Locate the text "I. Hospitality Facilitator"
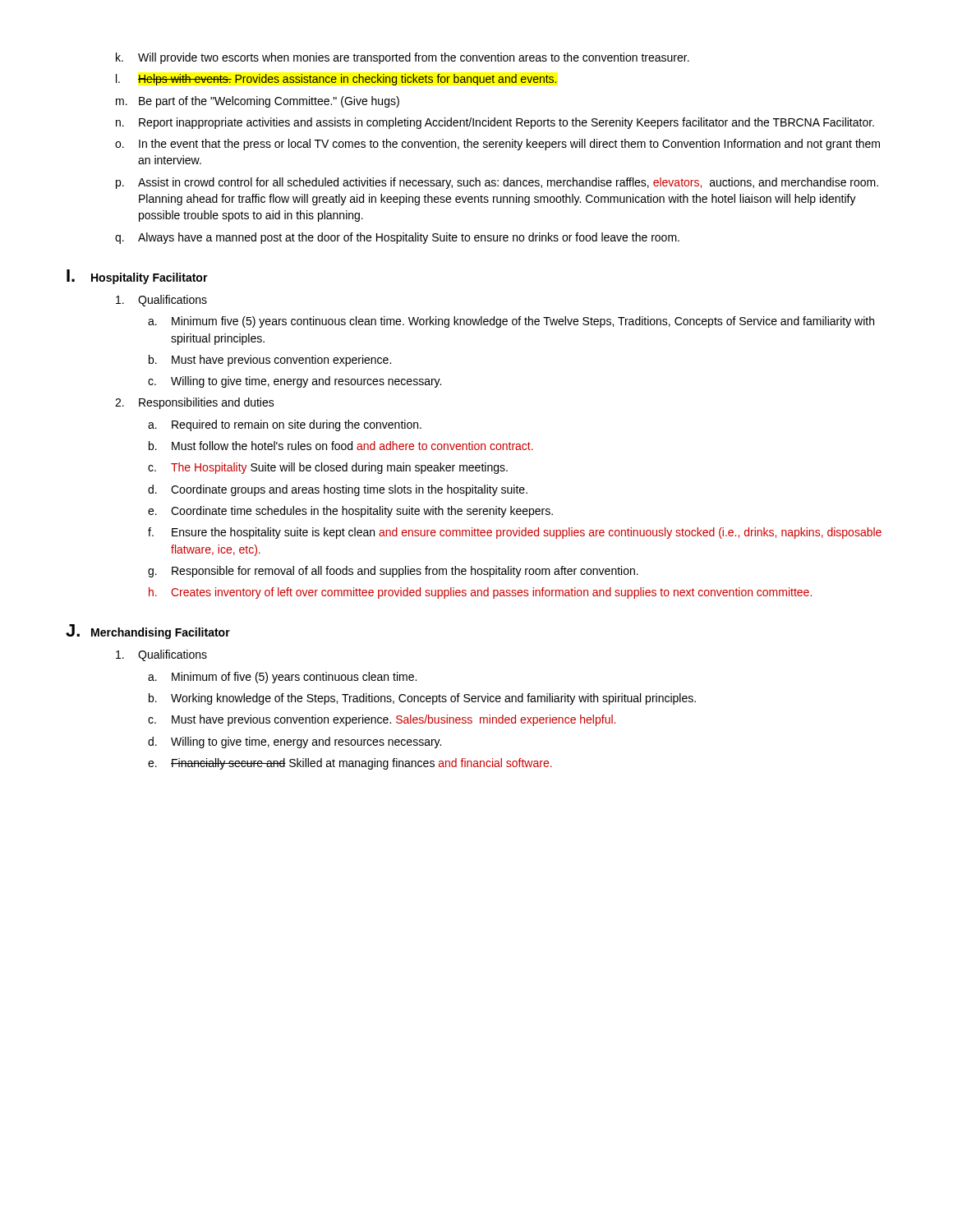The image size is (953, 1232). tap(137, 276)
